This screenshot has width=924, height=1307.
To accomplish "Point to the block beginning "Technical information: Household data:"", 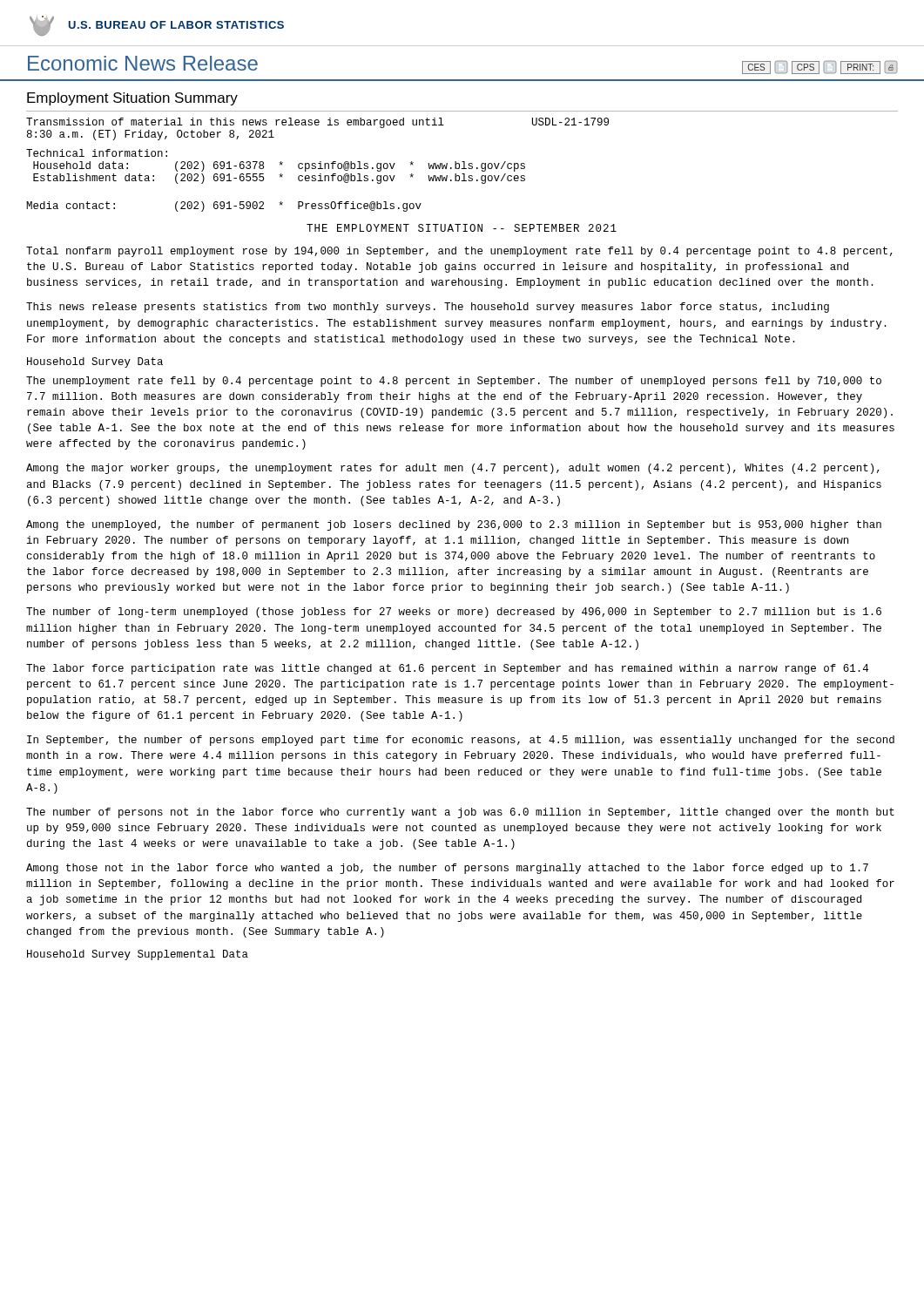I will tap(276, 180).
